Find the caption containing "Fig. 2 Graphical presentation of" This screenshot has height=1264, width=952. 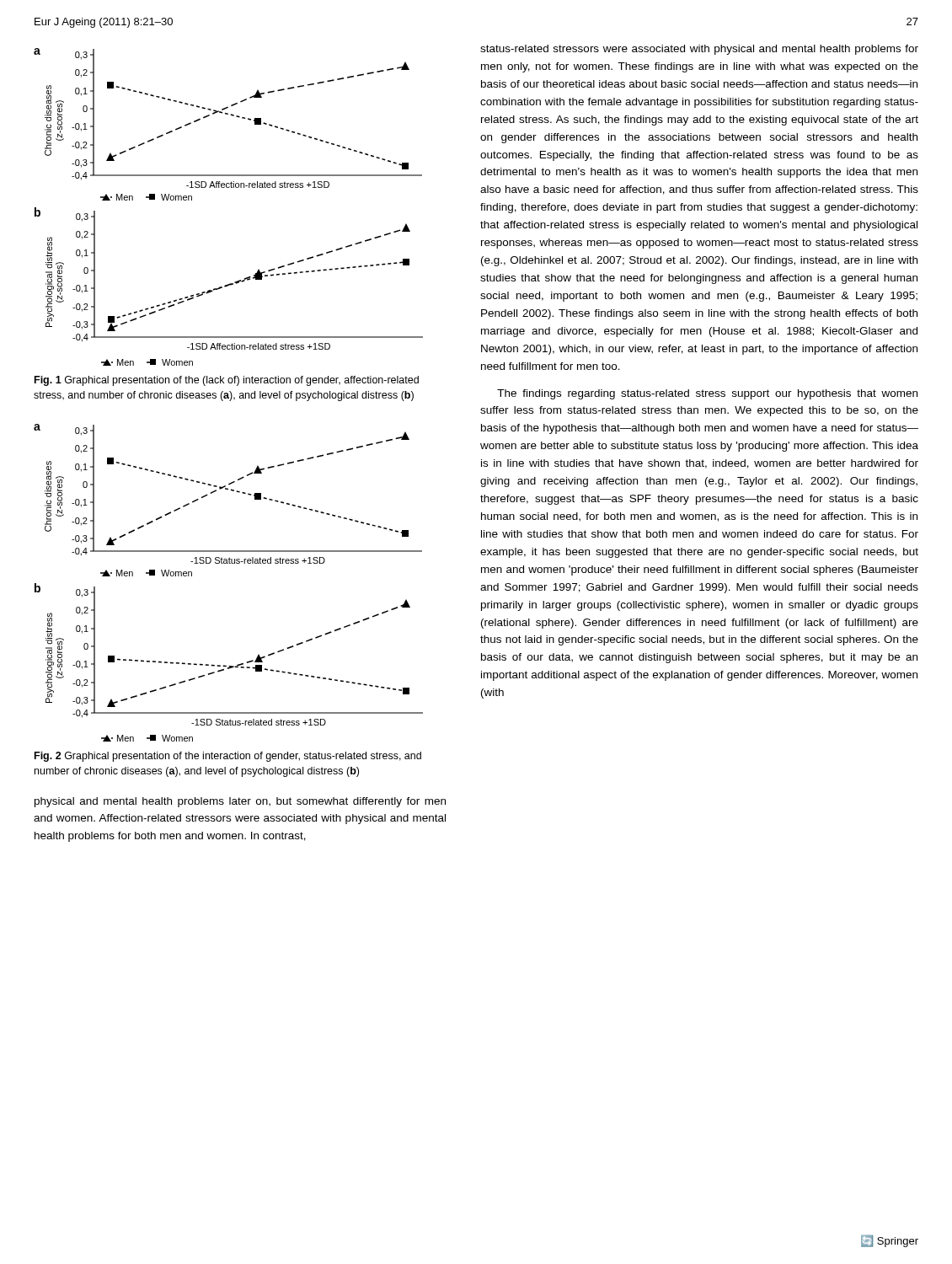228,764
